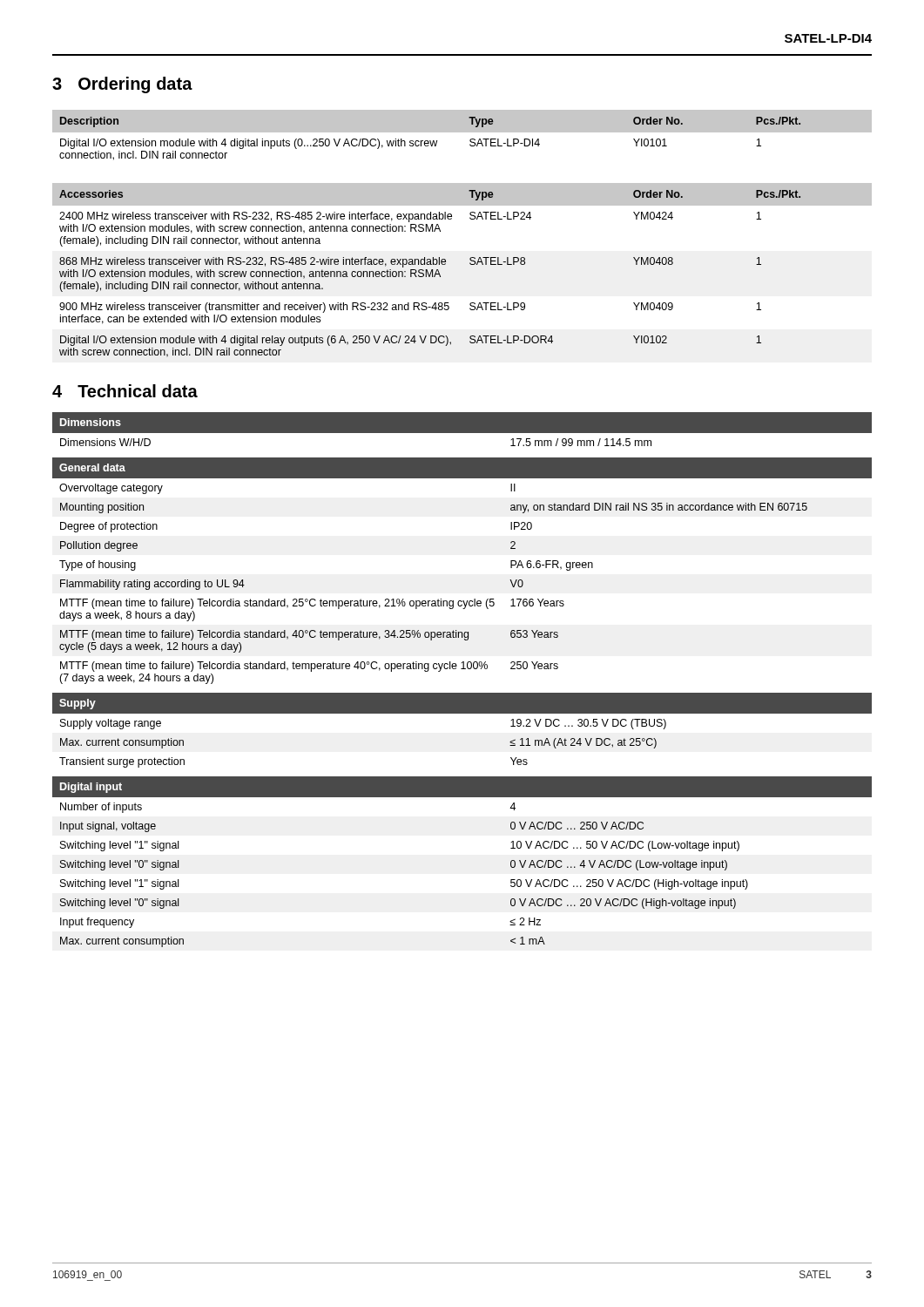This screenshot has width=924, height=1307.
Task: Click on the table containing "Mounting position"
Action: tap(462, 572)
